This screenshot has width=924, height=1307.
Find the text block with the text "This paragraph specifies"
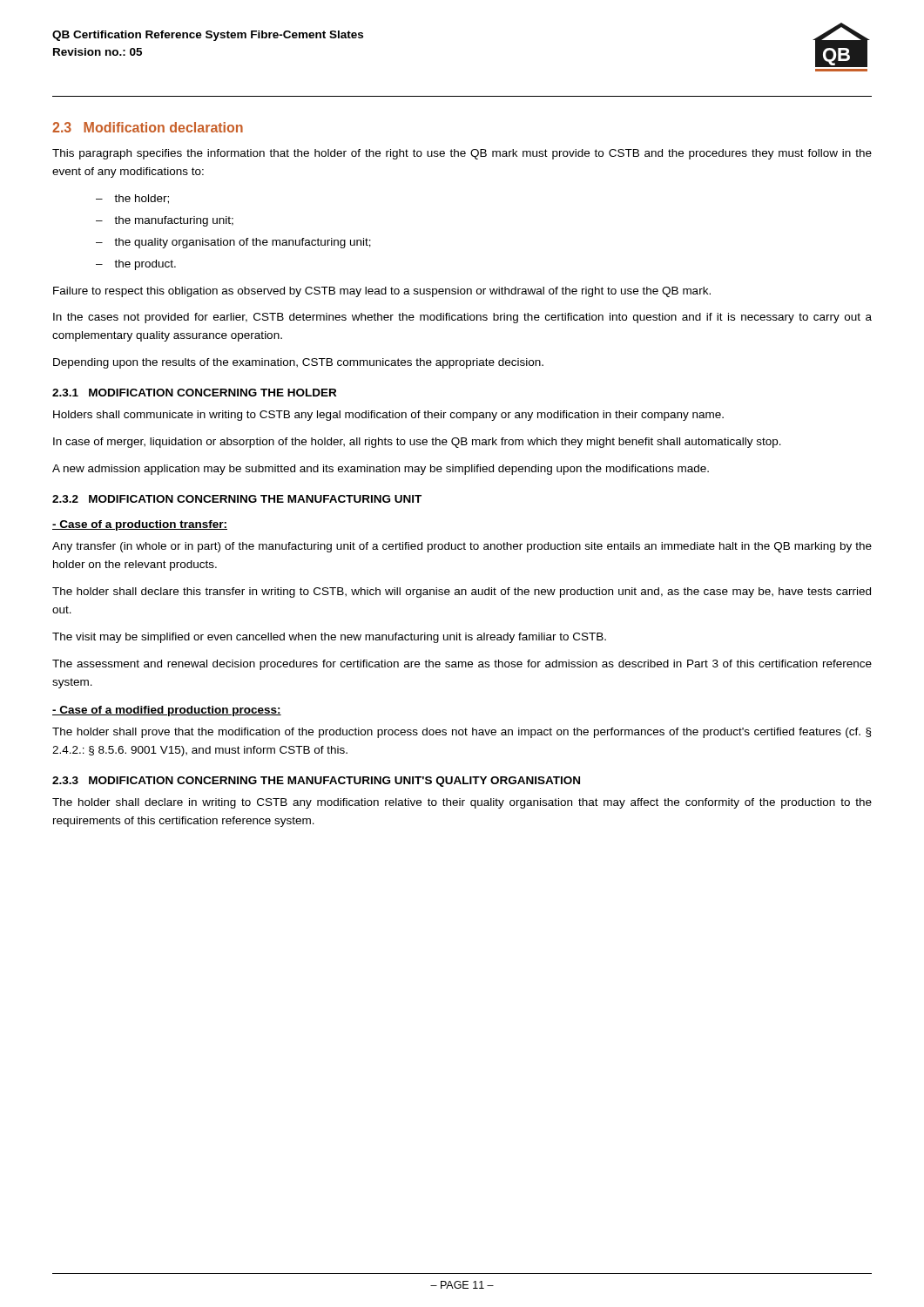462,162
